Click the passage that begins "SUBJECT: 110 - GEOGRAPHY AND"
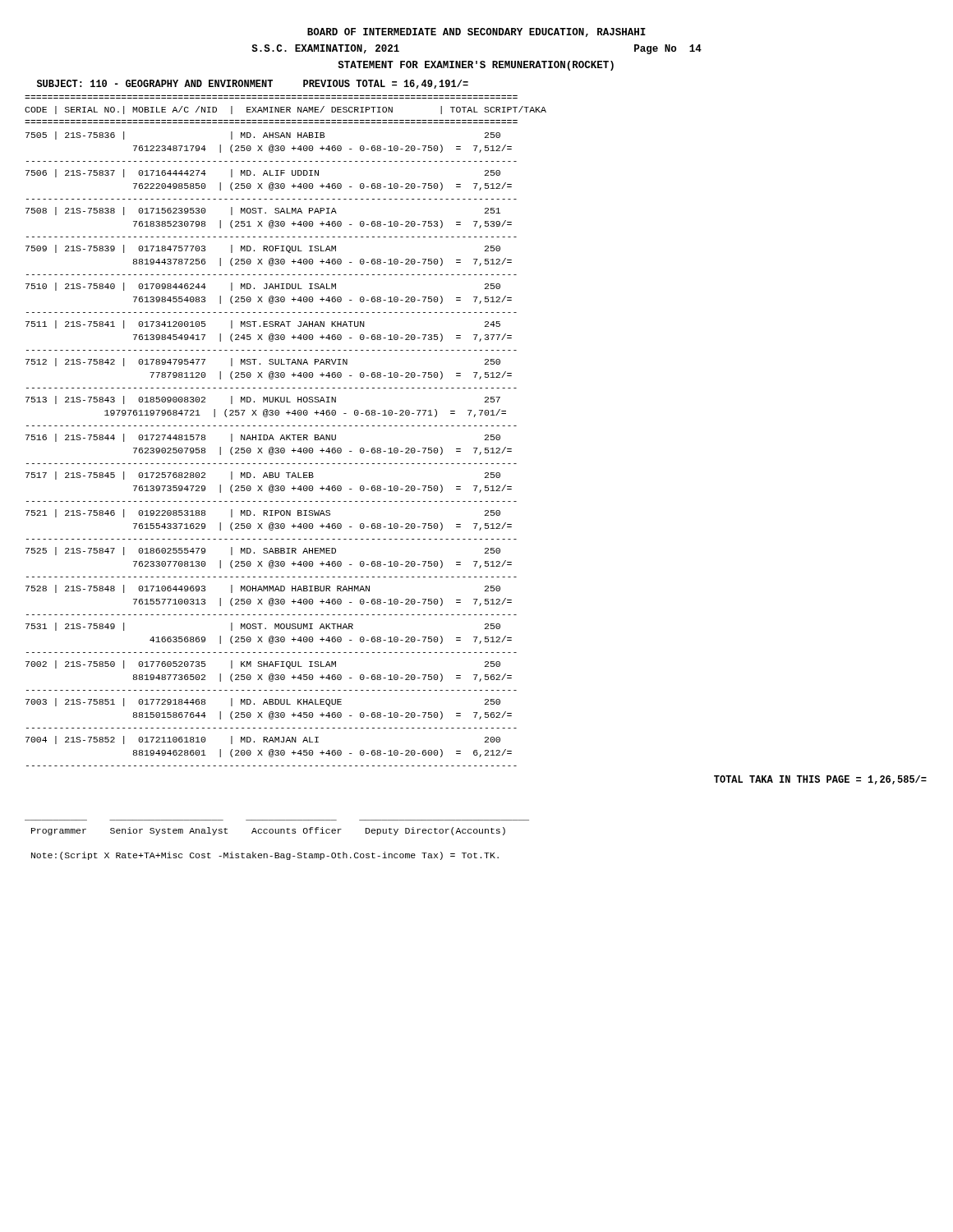 pos(247,85)
